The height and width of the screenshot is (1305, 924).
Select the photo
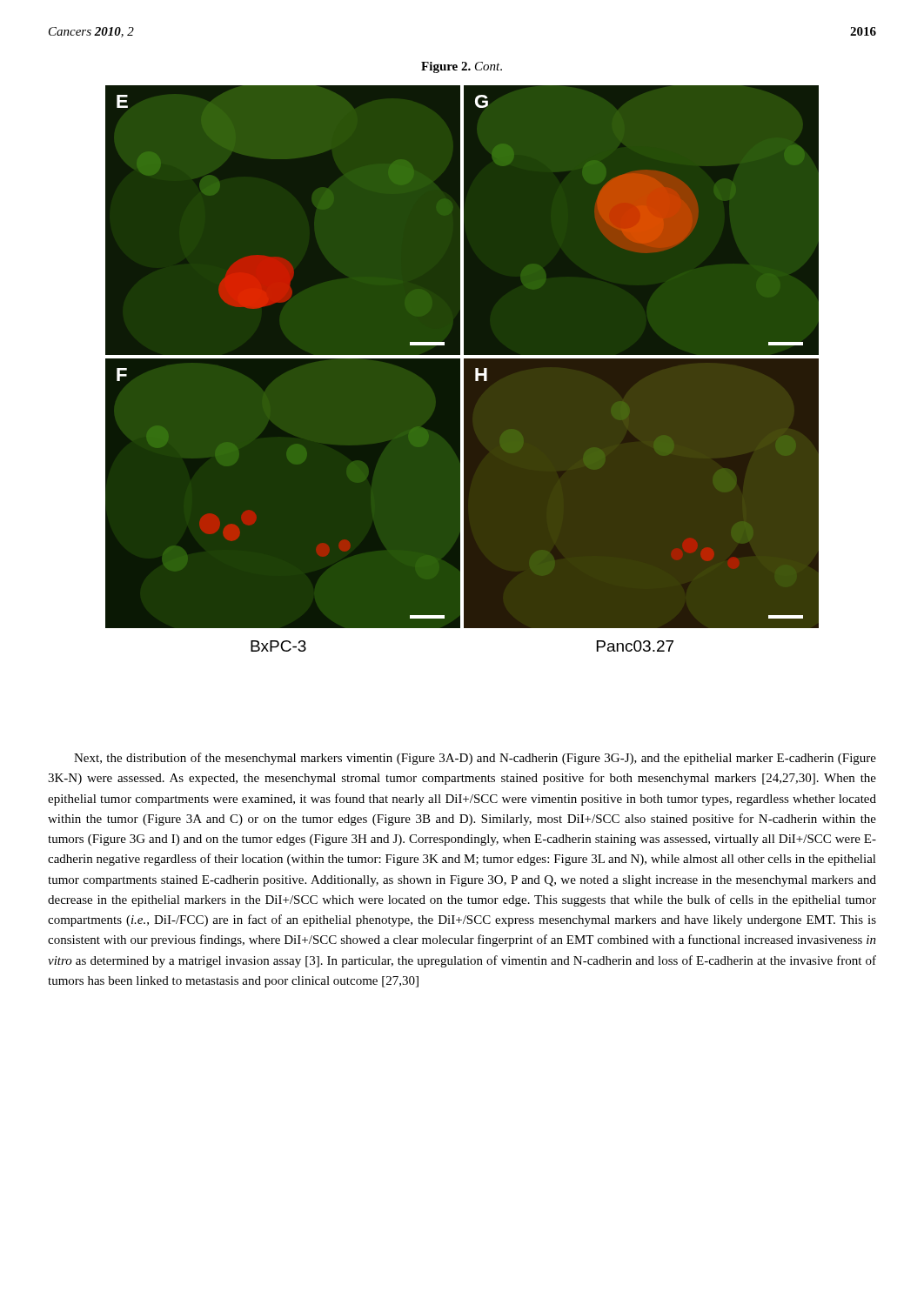tap(462, 371)
